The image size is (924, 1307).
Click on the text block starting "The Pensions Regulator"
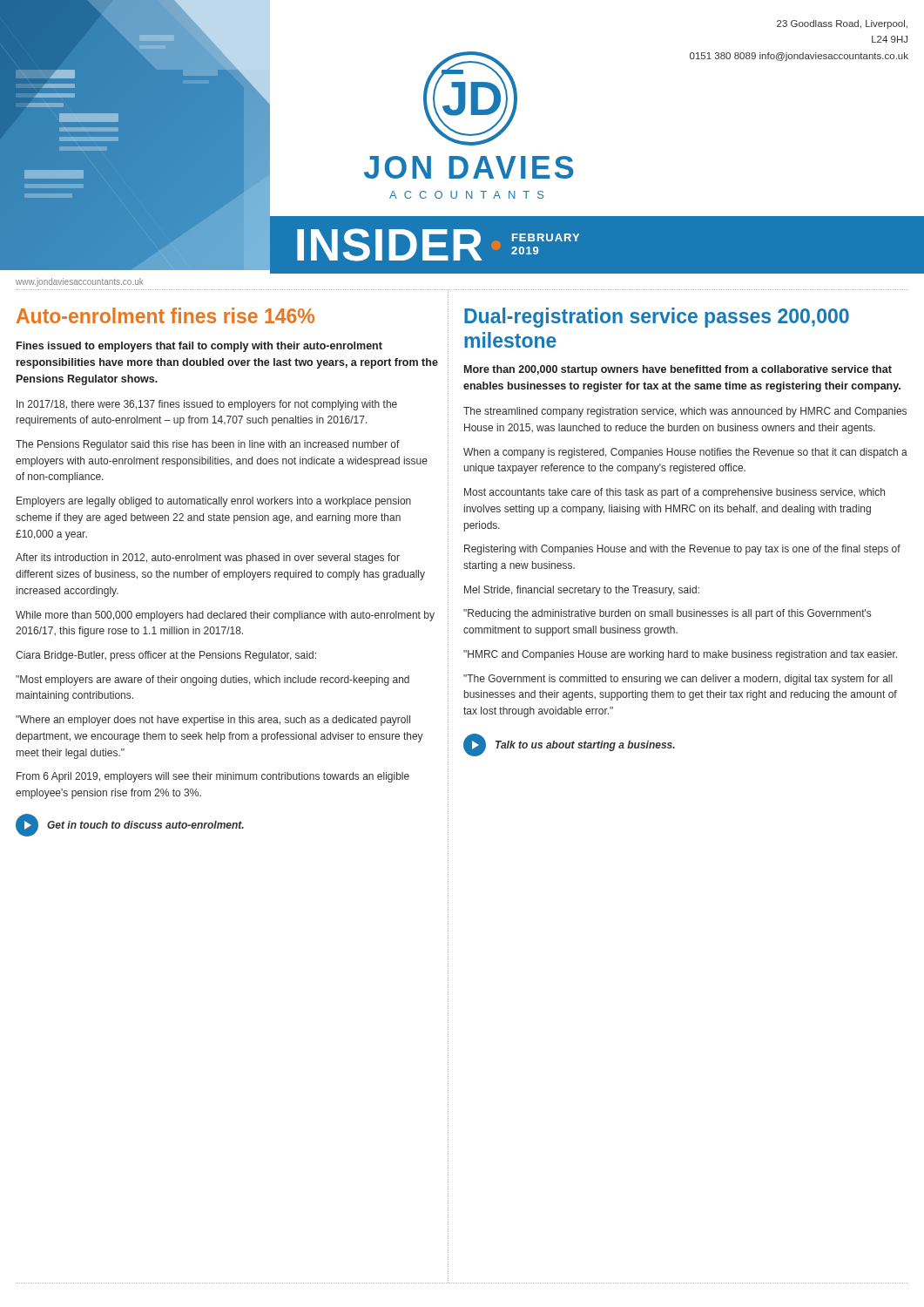coord(222,461)
